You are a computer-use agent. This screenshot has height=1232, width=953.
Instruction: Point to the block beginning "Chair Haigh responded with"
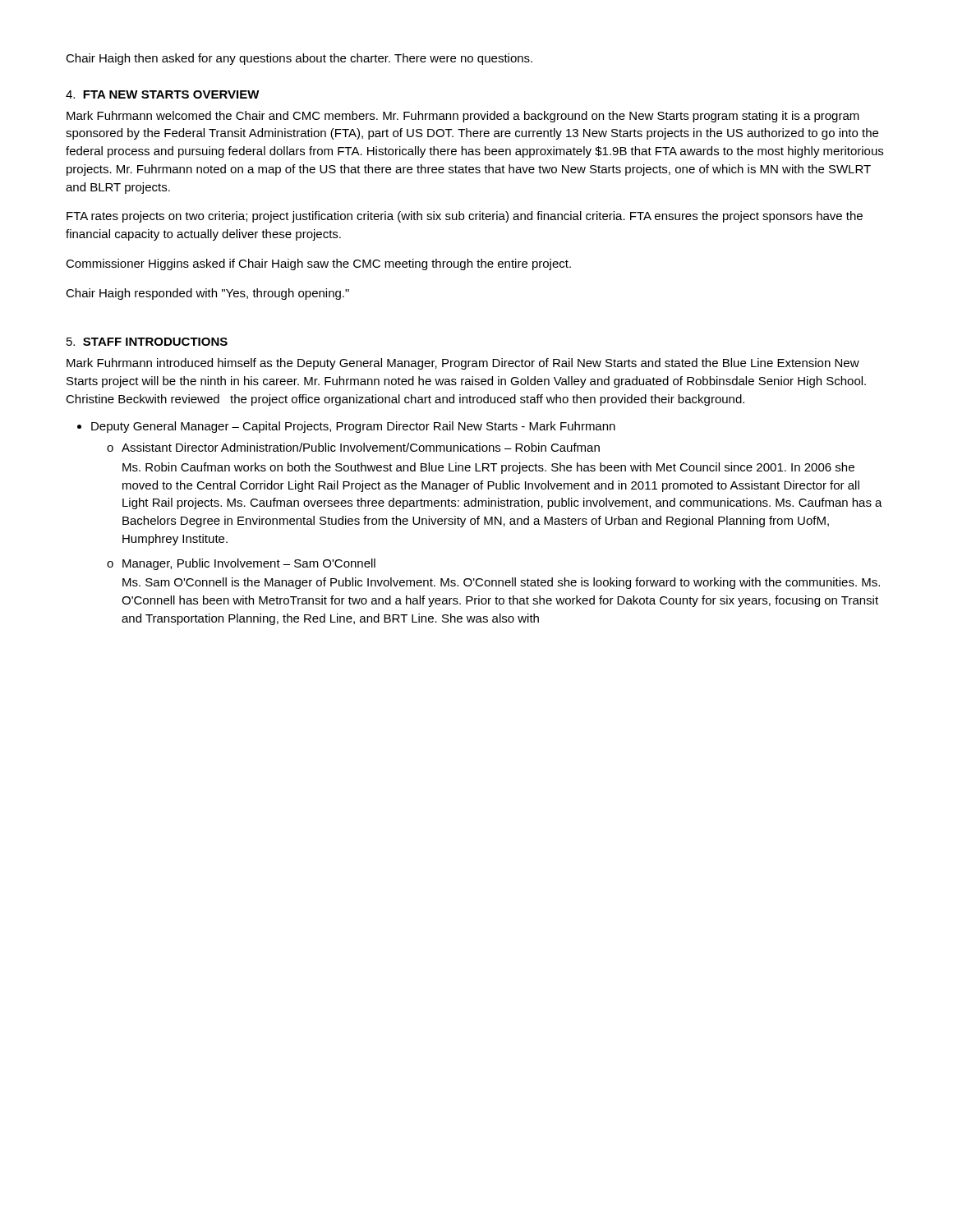point(208,292)
